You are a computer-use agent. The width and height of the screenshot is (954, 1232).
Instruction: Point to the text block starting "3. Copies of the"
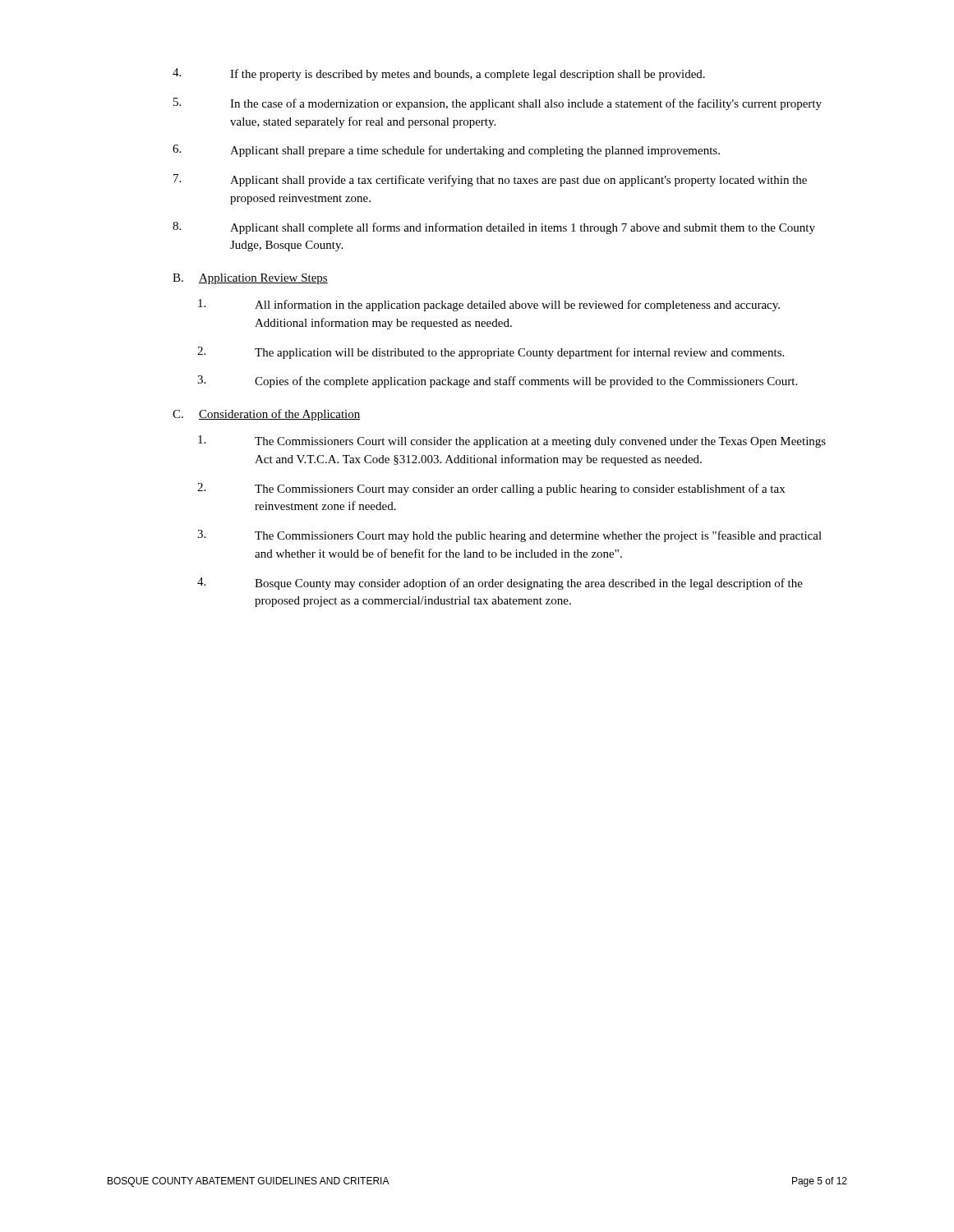point(514,382)
